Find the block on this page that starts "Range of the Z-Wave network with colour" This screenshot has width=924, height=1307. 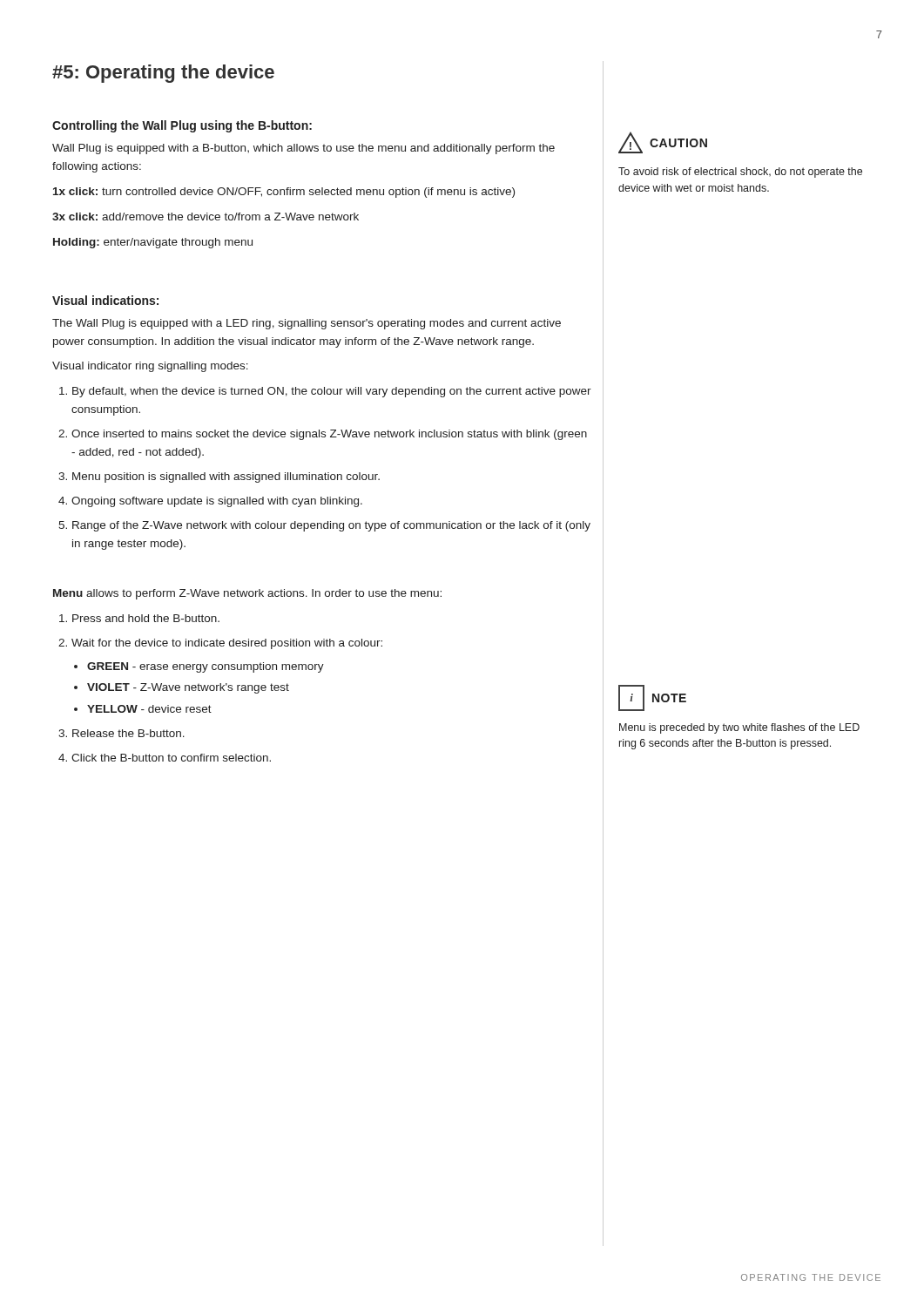pyautogui.click(x=331, y=534)
